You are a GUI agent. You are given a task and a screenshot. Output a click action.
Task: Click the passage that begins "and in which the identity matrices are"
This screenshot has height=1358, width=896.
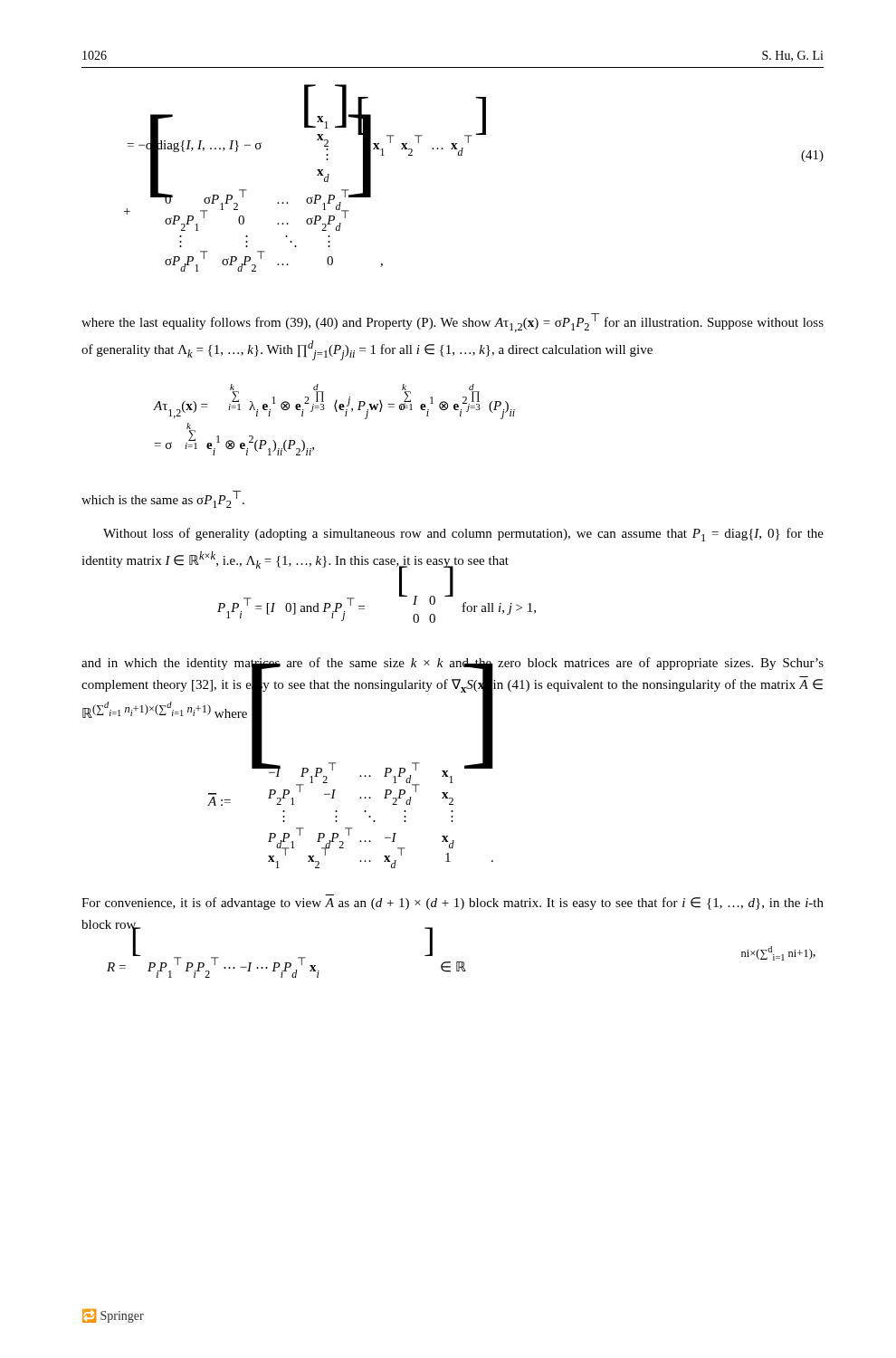tap(453, 688)
